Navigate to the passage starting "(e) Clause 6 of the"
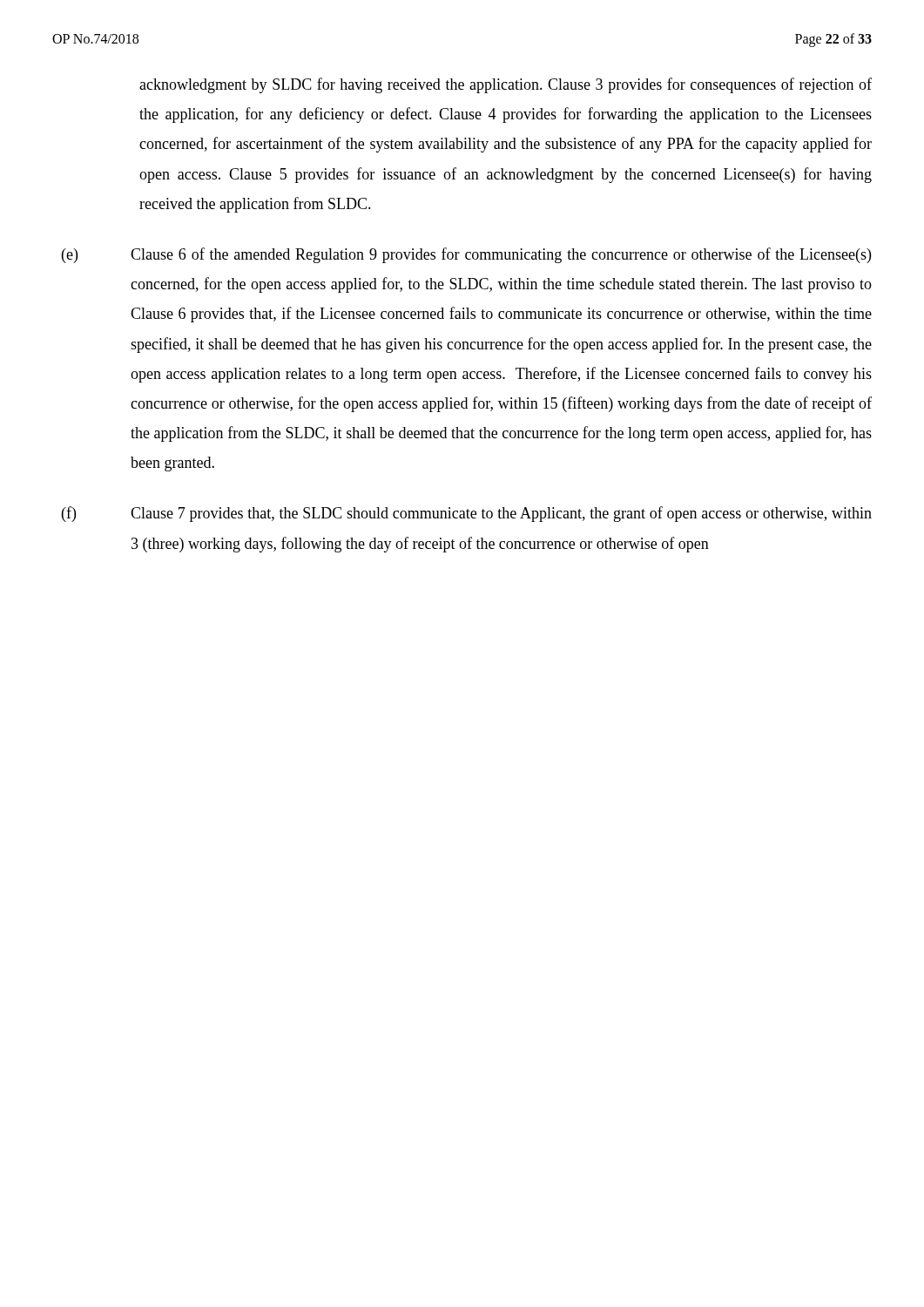 point(462,359)
